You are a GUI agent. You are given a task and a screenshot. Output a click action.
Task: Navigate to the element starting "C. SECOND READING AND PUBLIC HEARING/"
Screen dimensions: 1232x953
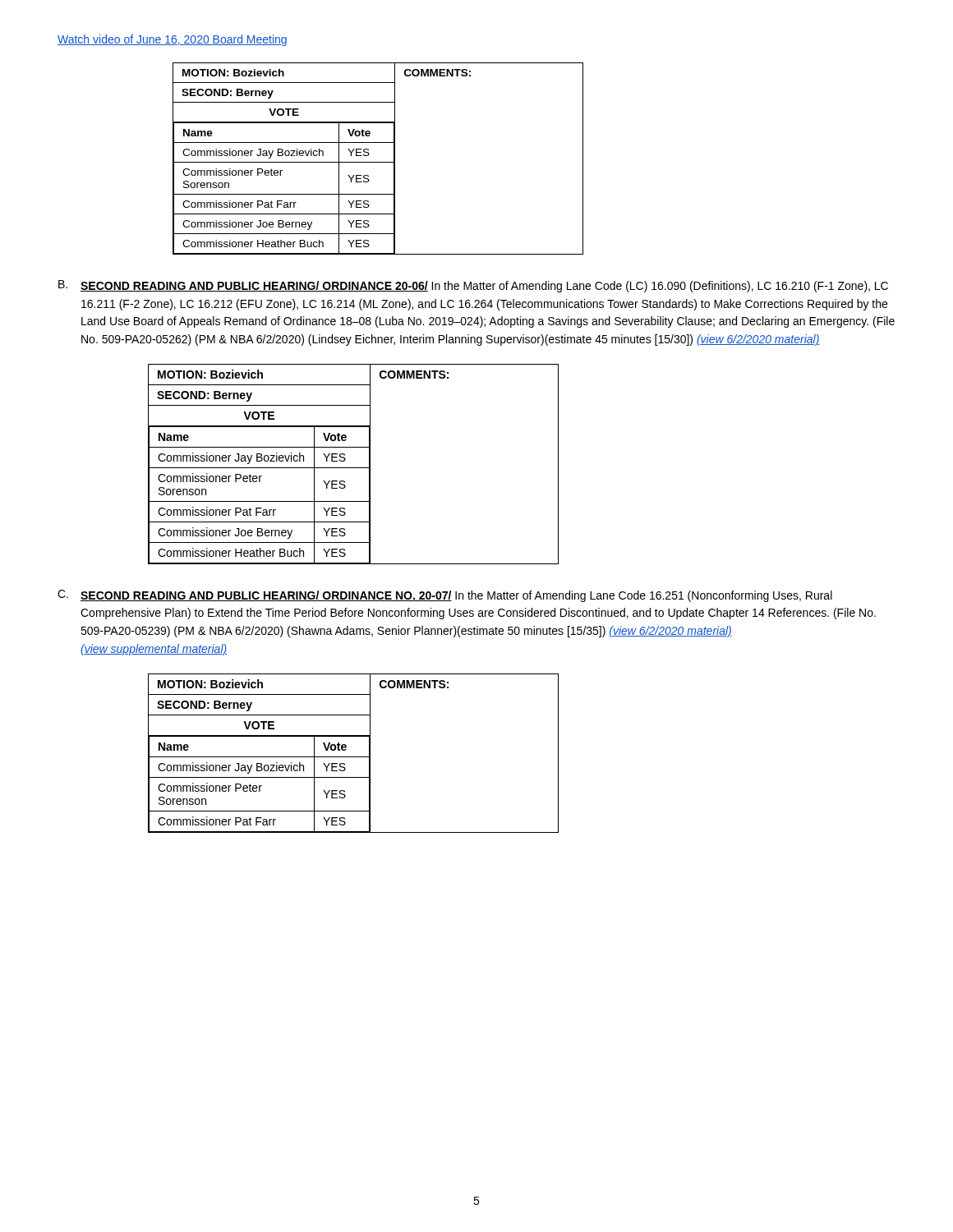476,623
